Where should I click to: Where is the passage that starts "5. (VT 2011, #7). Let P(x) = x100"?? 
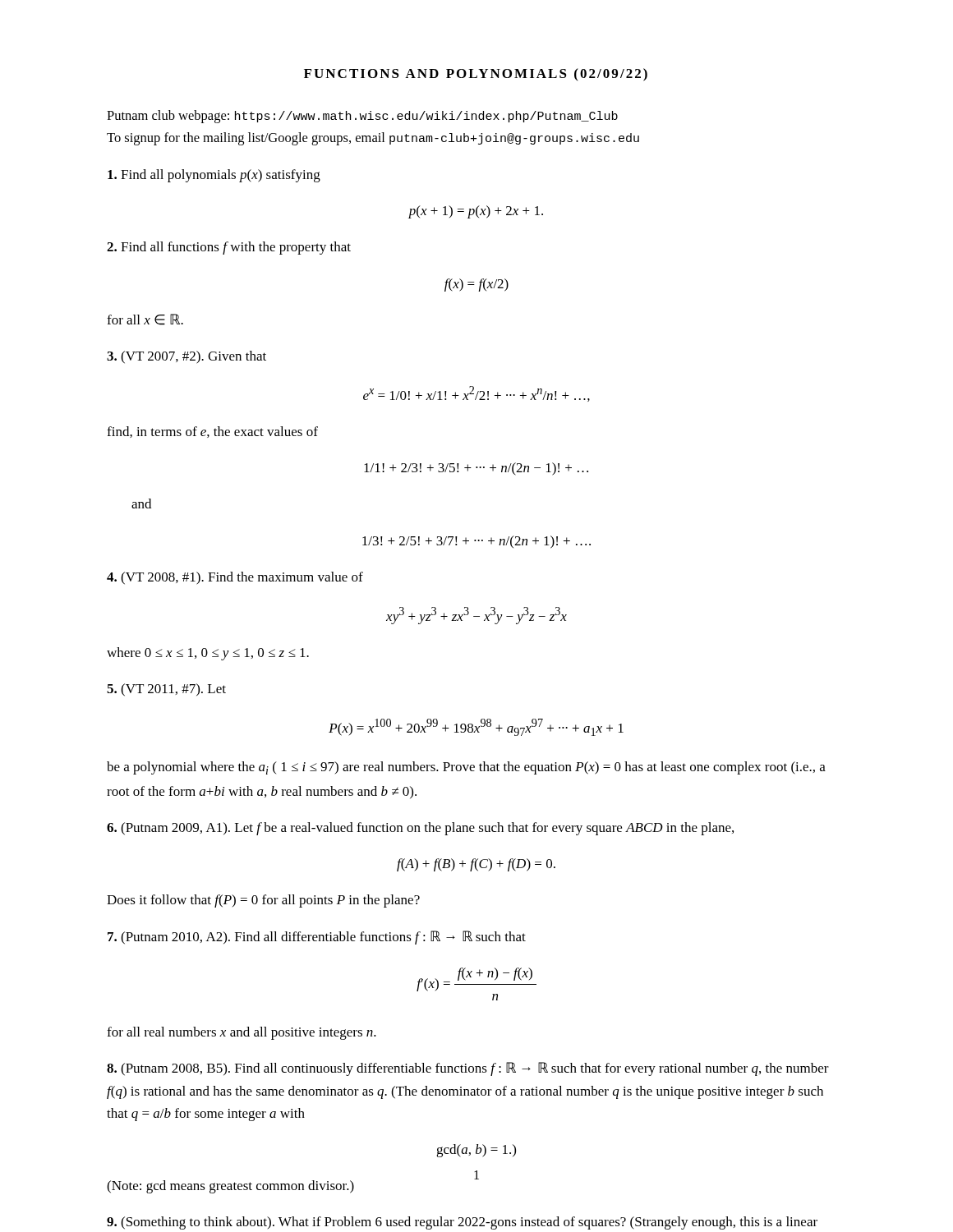tap(476, 740)
